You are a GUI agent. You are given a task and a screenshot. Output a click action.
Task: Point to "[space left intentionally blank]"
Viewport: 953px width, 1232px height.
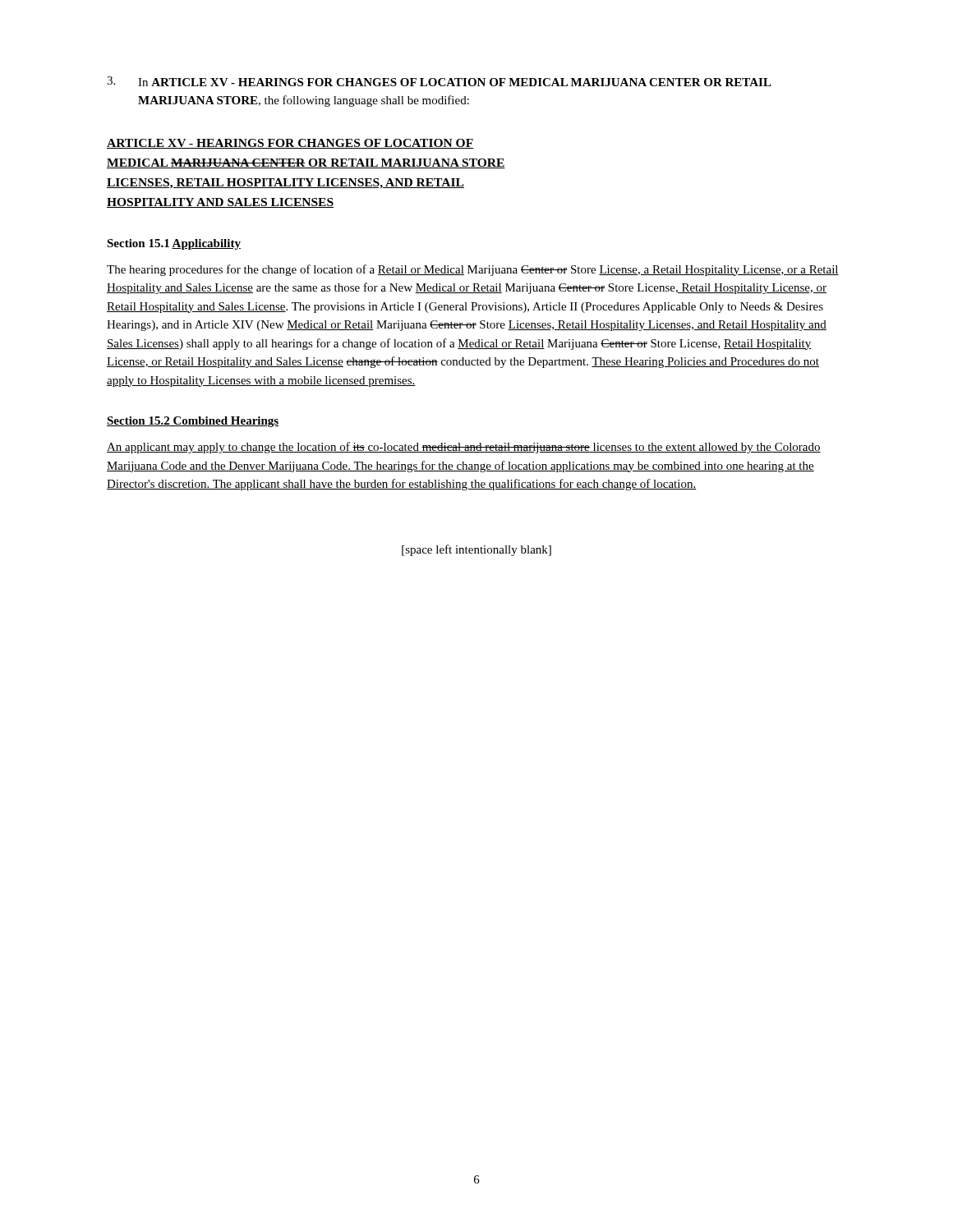[476, 549]
